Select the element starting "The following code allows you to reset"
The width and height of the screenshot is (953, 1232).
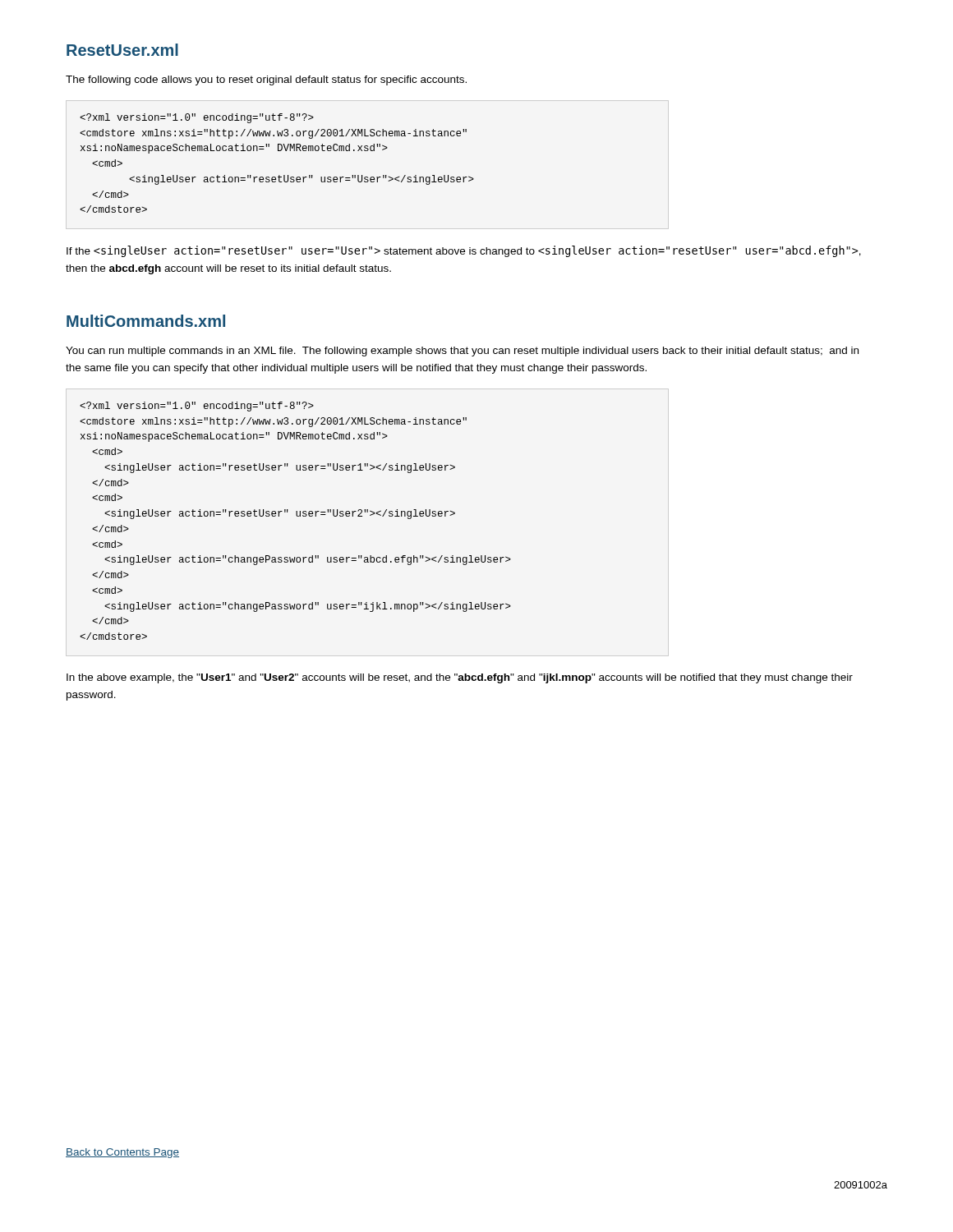coord(267,79)
